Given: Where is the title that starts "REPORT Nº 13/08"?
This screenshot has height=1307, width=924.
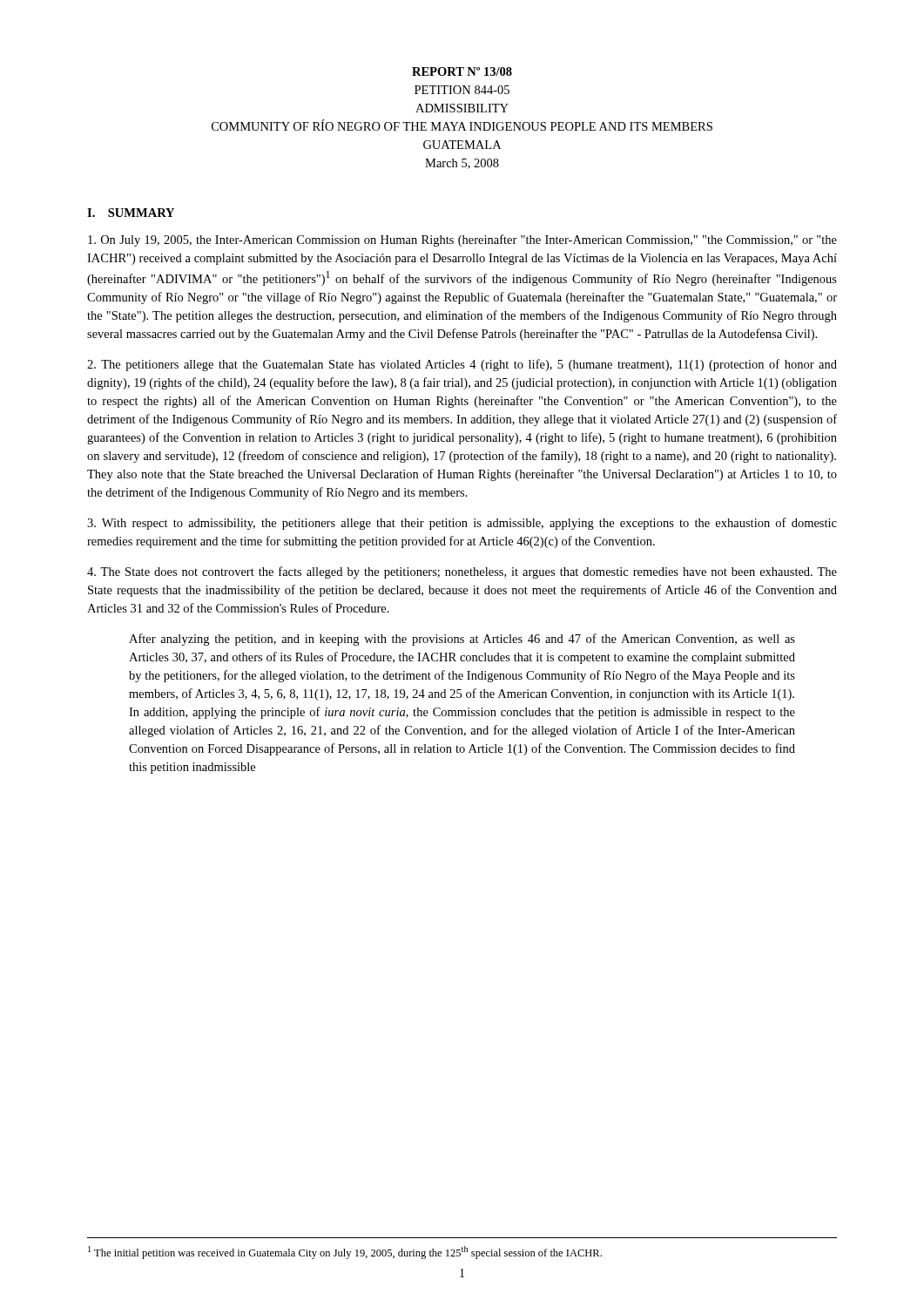Looking at the screenshot, I should pos(462,117).
